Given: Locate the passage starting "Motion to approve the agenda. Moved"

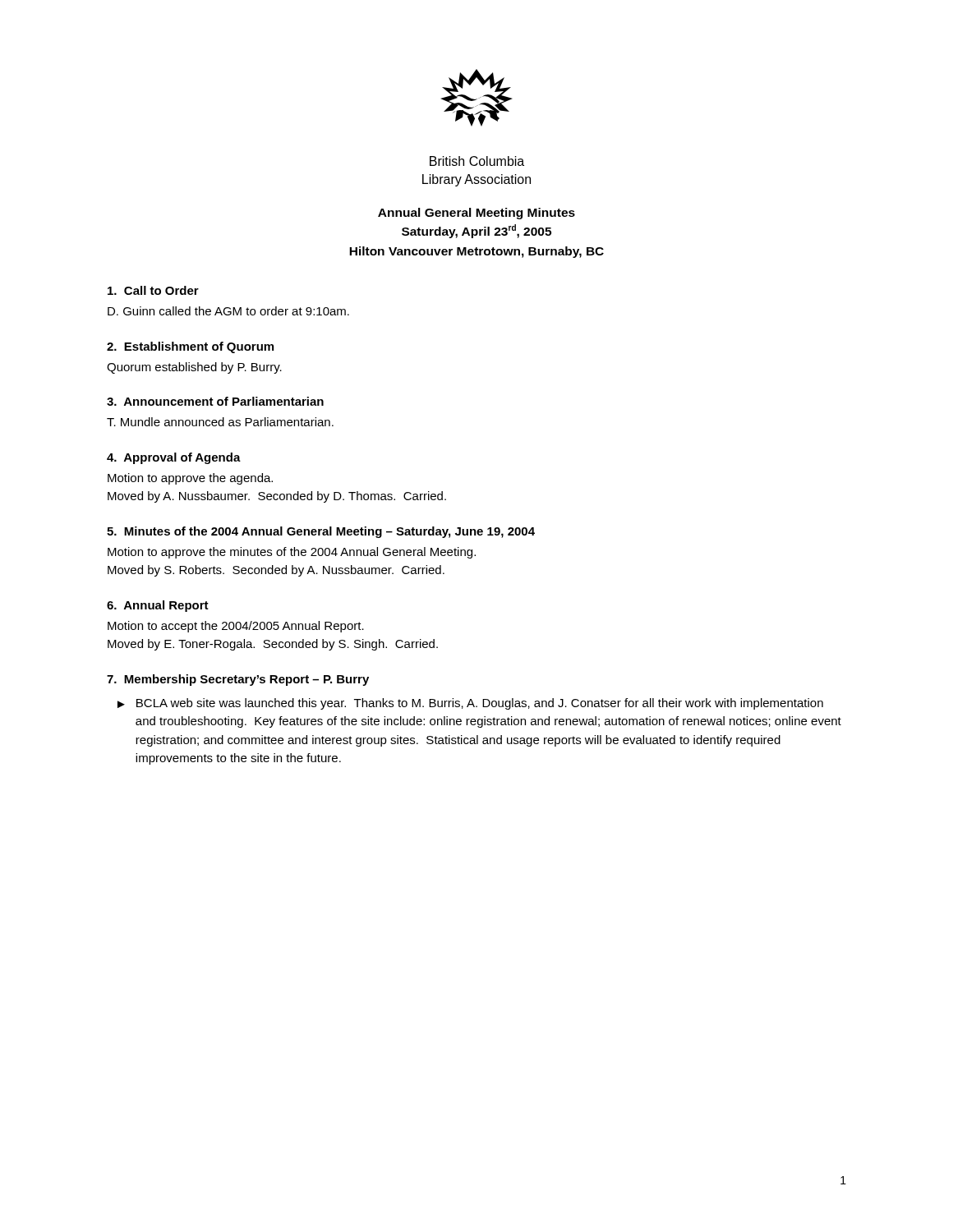Looking at the screenshot, I should coord(277,487).
